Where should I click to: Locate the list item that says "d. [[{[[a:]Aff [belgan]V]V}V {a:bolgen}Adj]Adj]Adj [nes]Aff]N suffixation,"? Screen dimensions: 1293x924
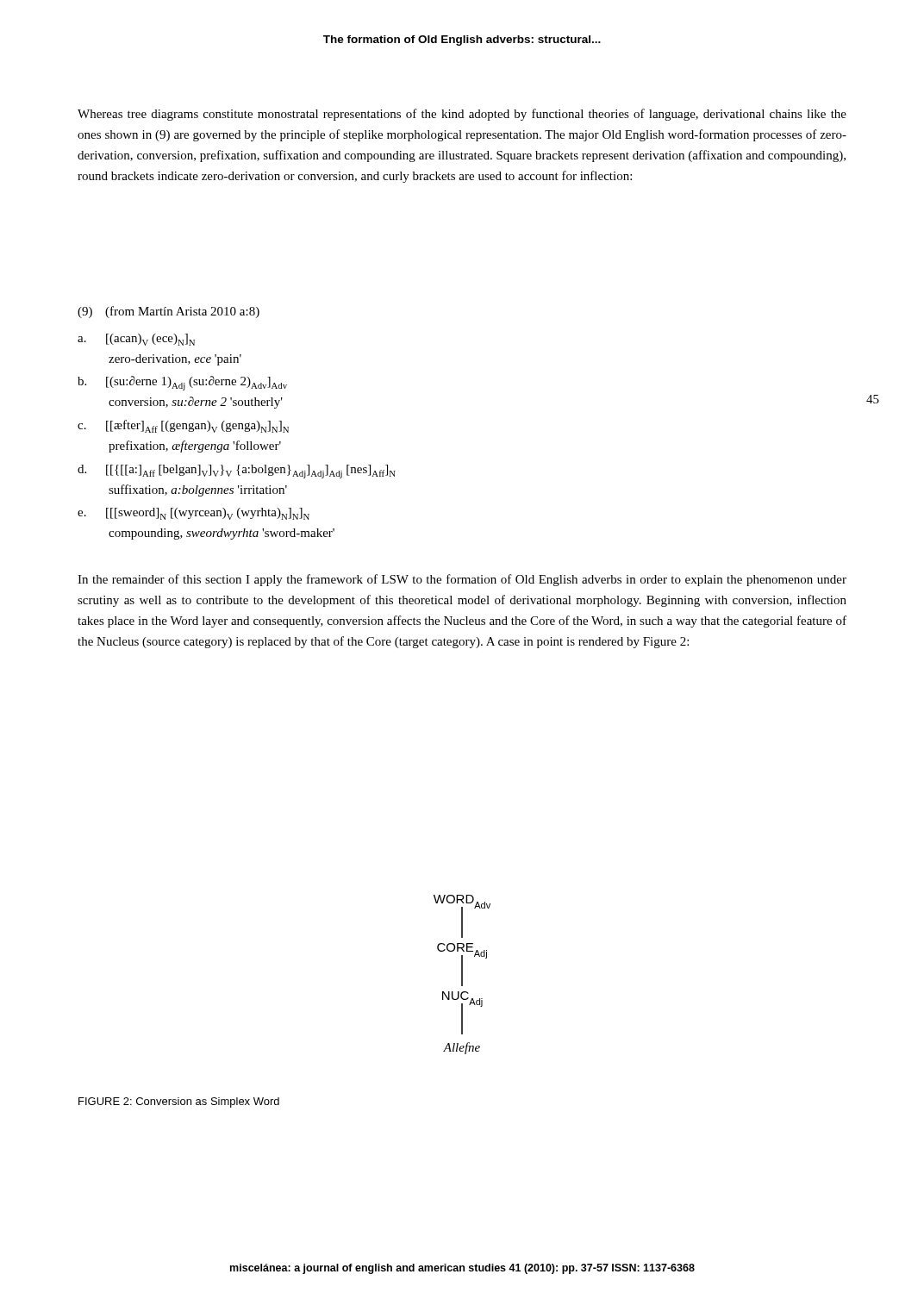pos(237,472)
